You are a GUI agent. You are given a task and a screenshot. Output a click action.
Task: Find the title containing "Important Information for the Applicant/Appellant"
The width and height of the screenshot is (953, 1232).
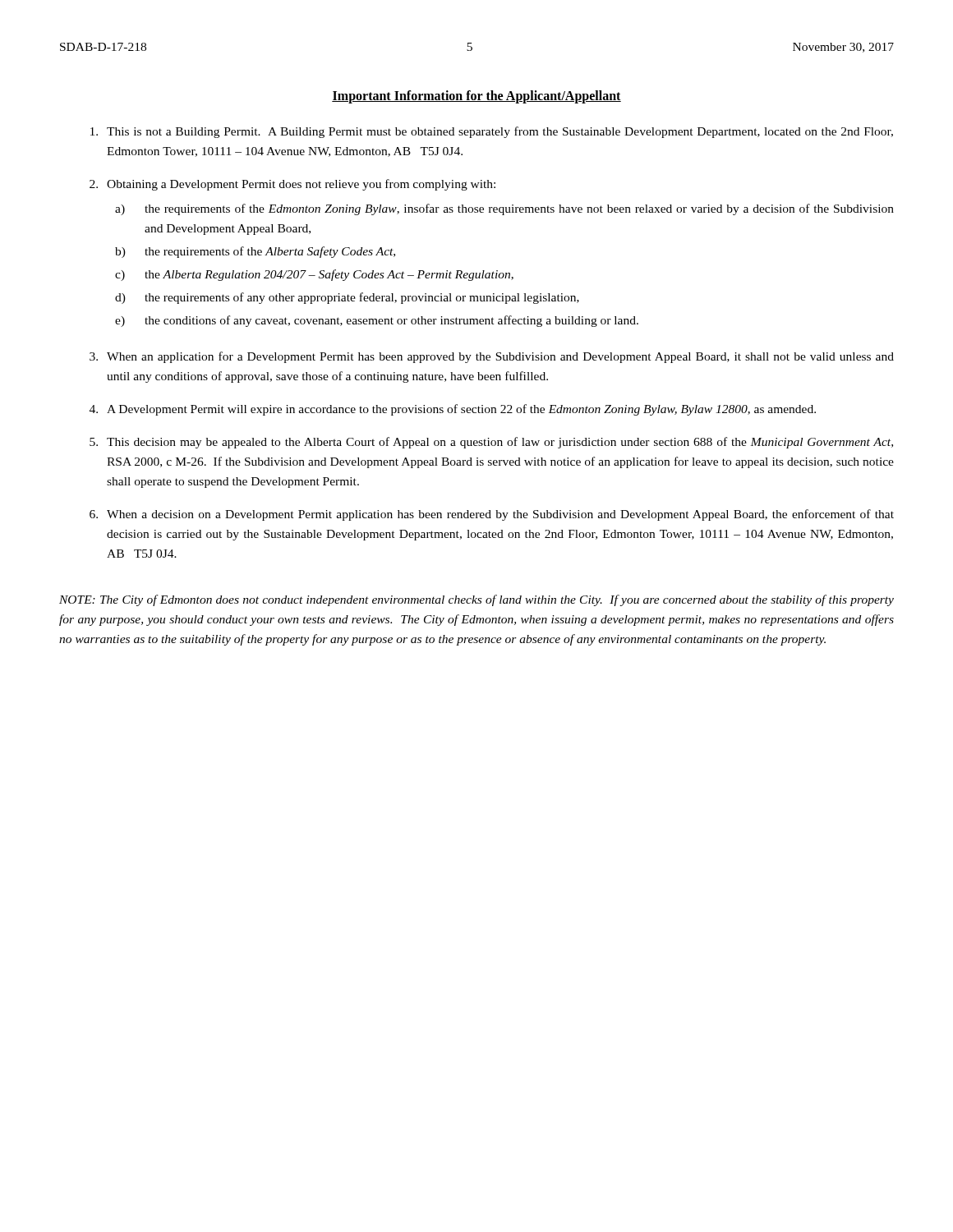point(476,96)
